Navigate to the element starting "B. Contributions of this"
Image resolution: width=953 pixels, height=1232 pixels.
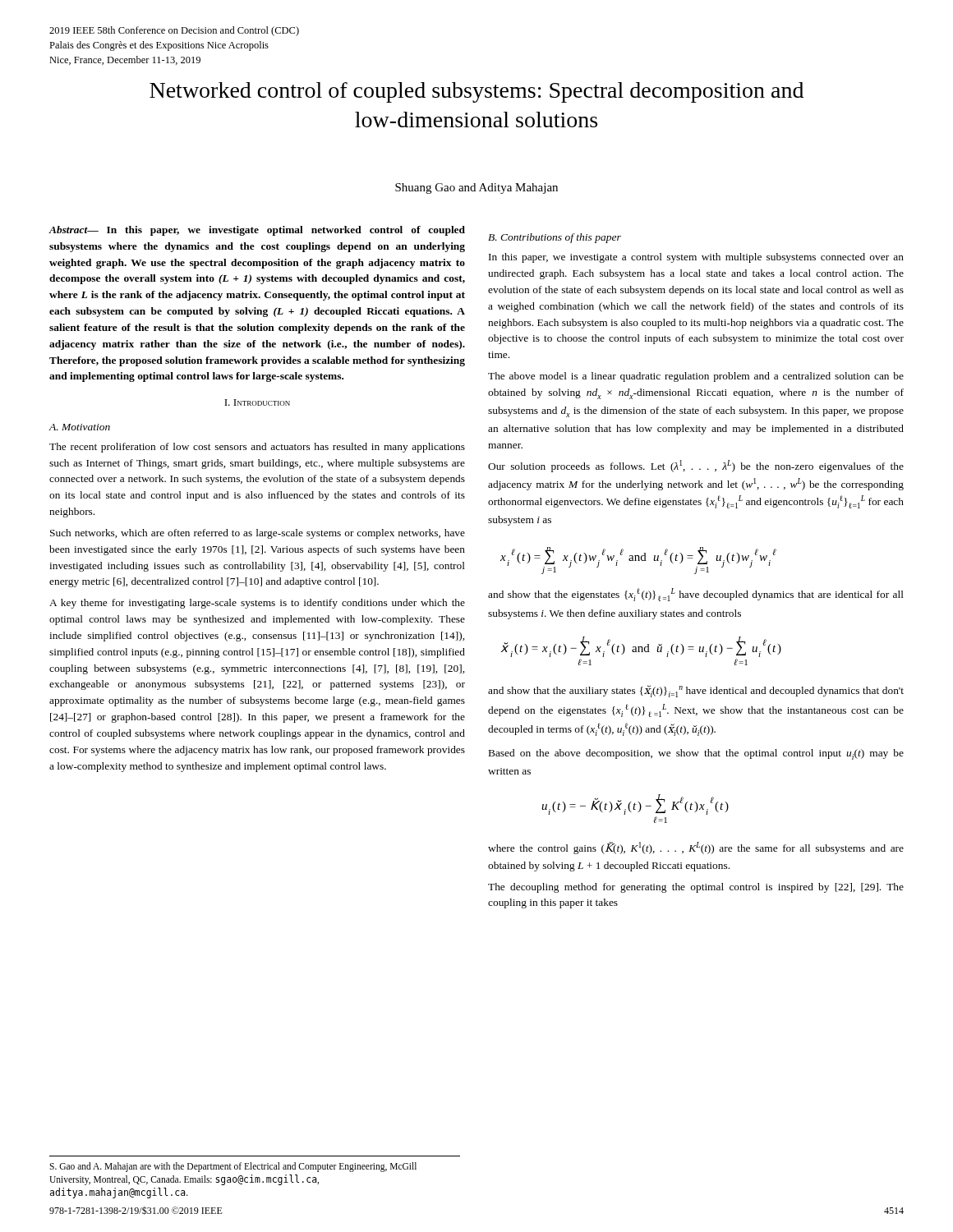(x=554, y=237)
